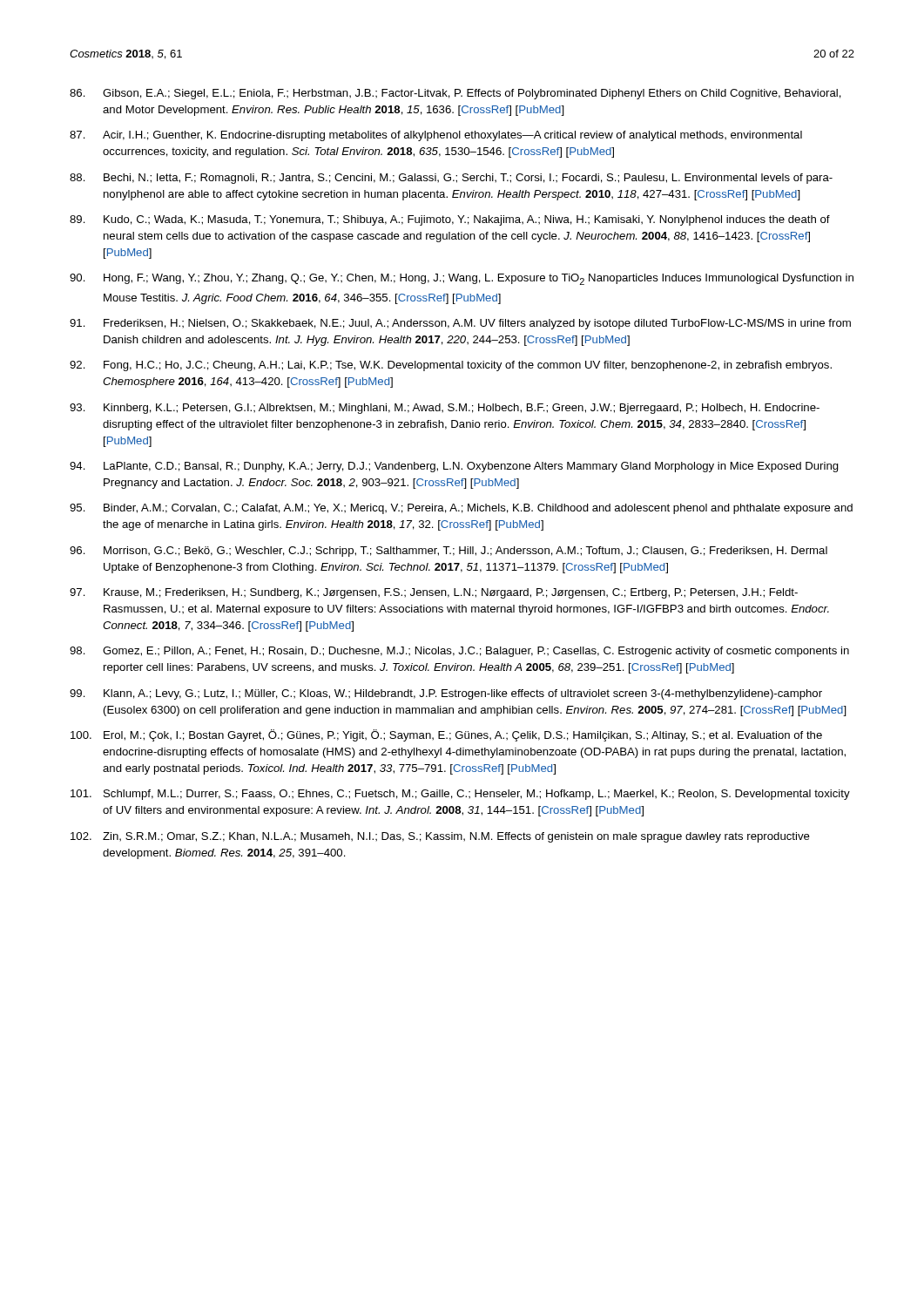
Task: Navigate to the passage starting "88. Bechi, N.;"
Action: [x=462, y=185]
